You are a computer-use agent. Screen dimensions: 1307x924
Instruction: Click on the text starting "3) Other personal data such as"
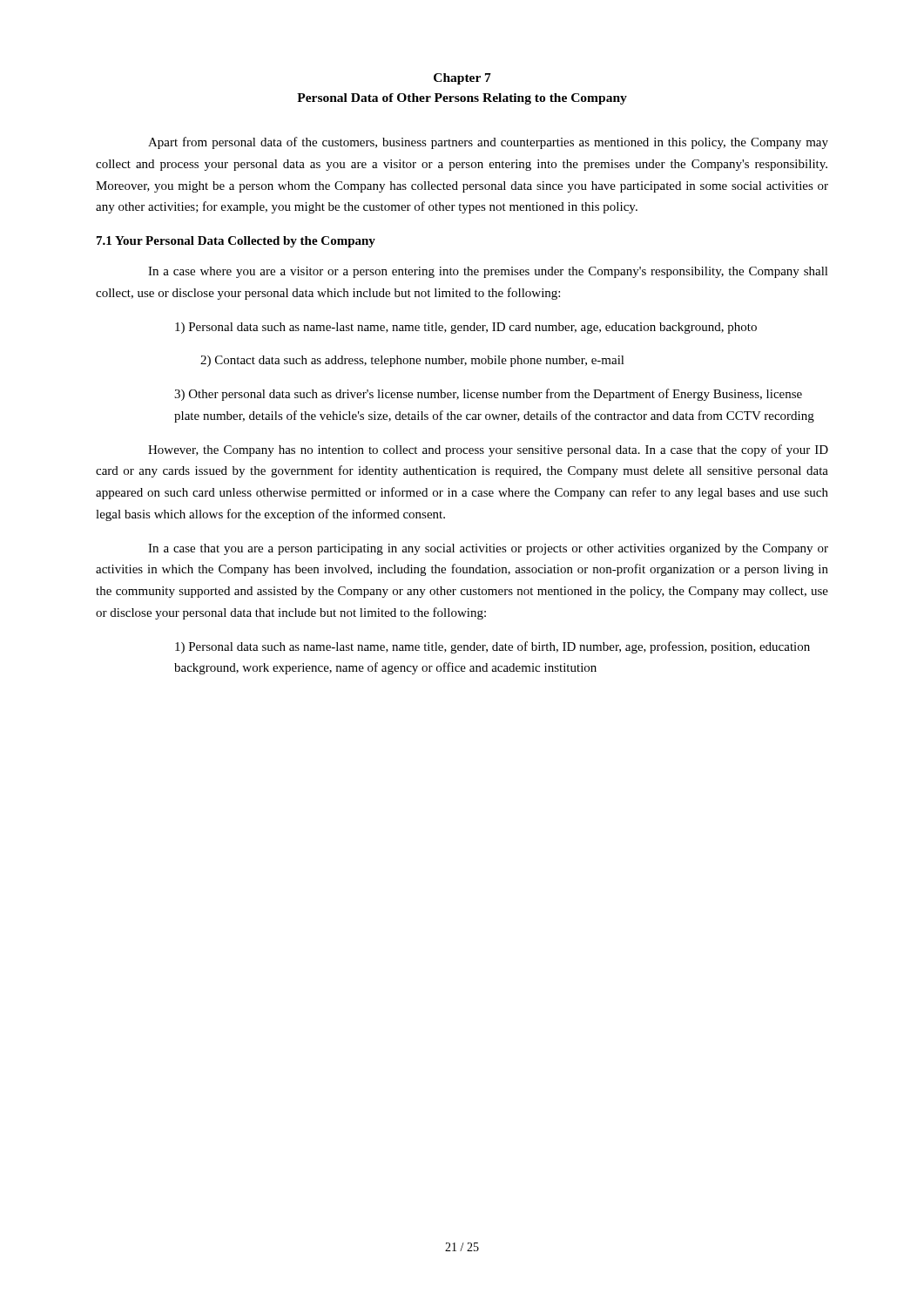494,405
